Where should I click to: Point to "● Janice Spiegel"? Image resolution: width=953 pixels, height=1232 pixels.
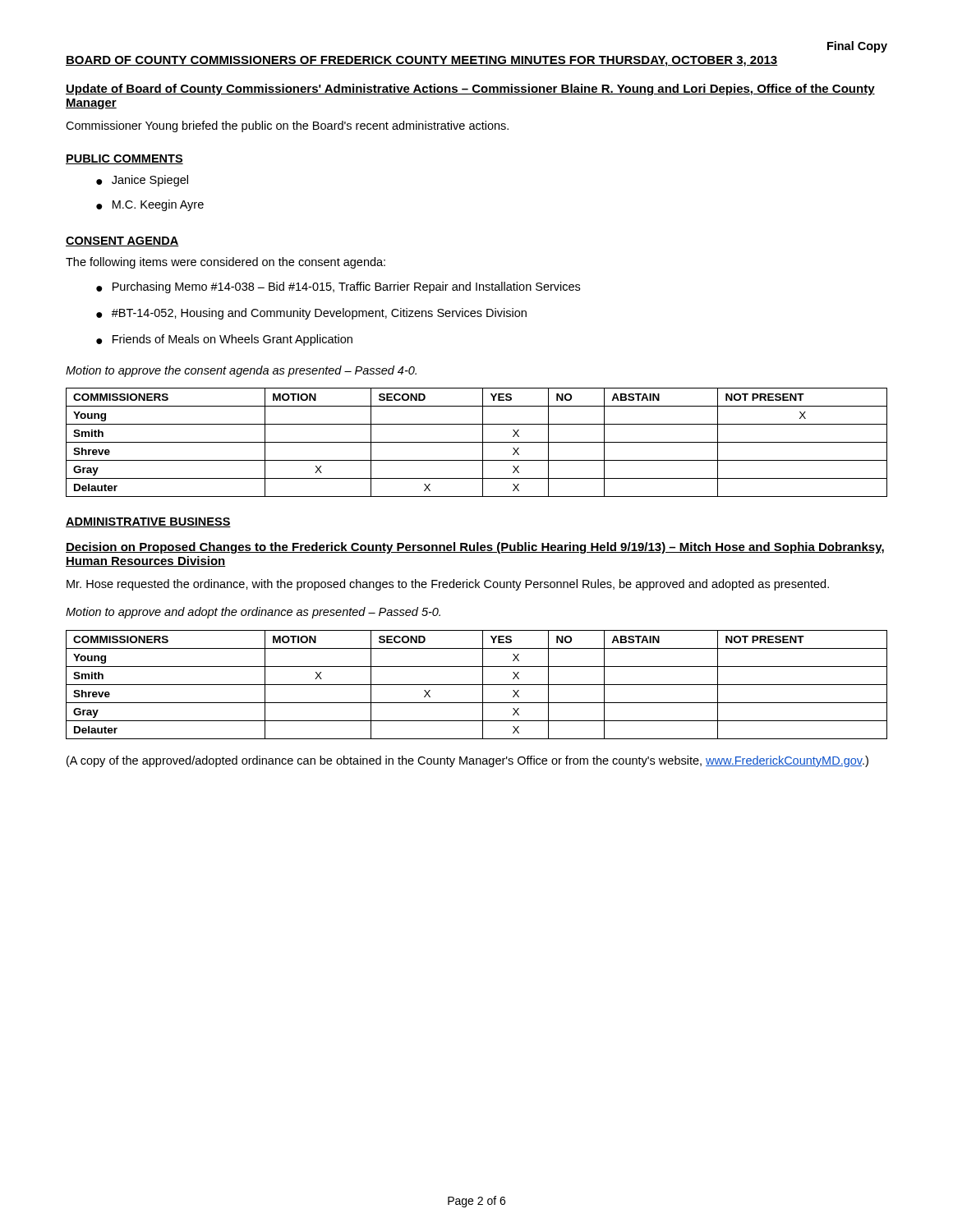(x=142, y=181)
